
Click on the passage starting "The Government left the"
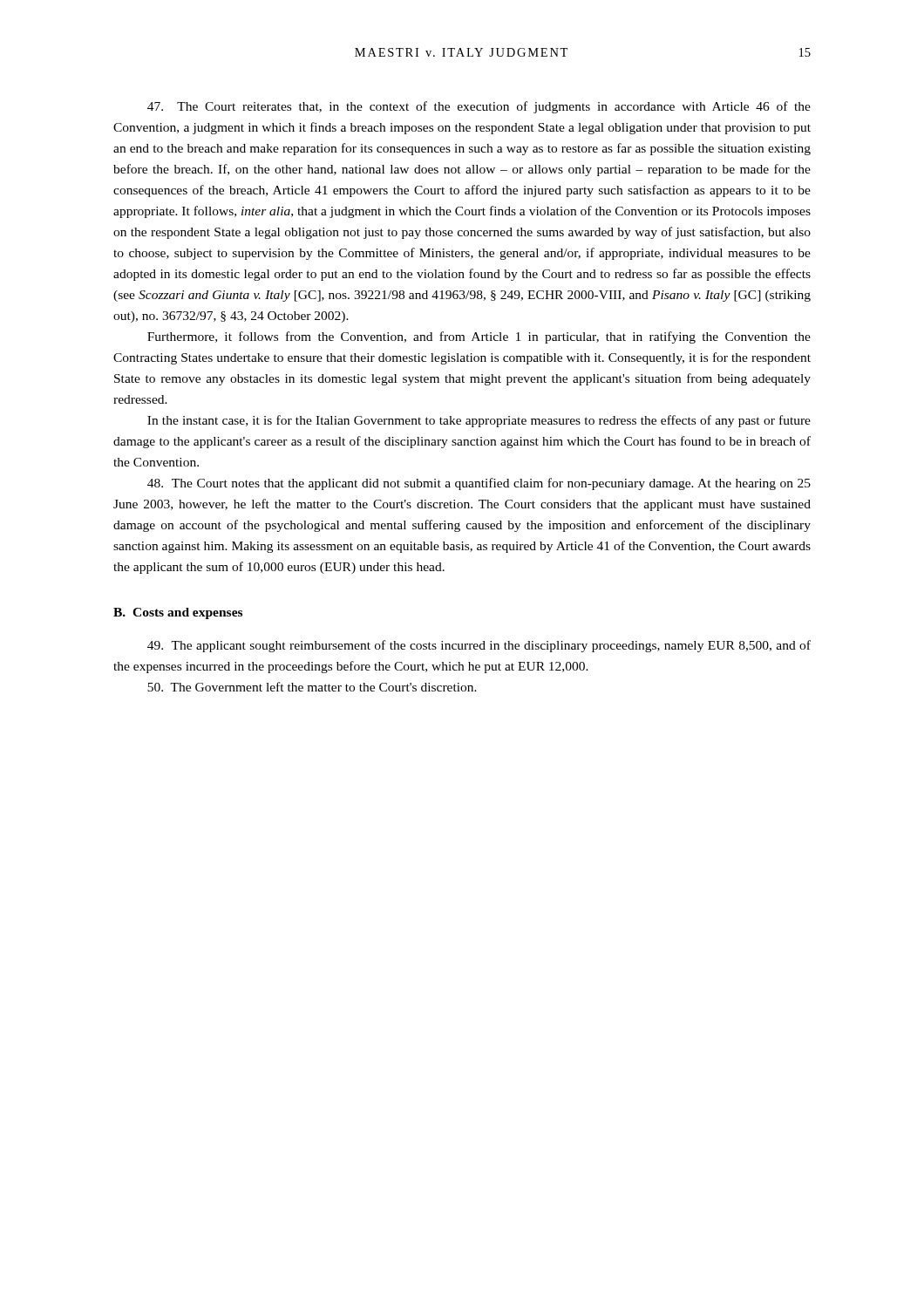point(312,687)
